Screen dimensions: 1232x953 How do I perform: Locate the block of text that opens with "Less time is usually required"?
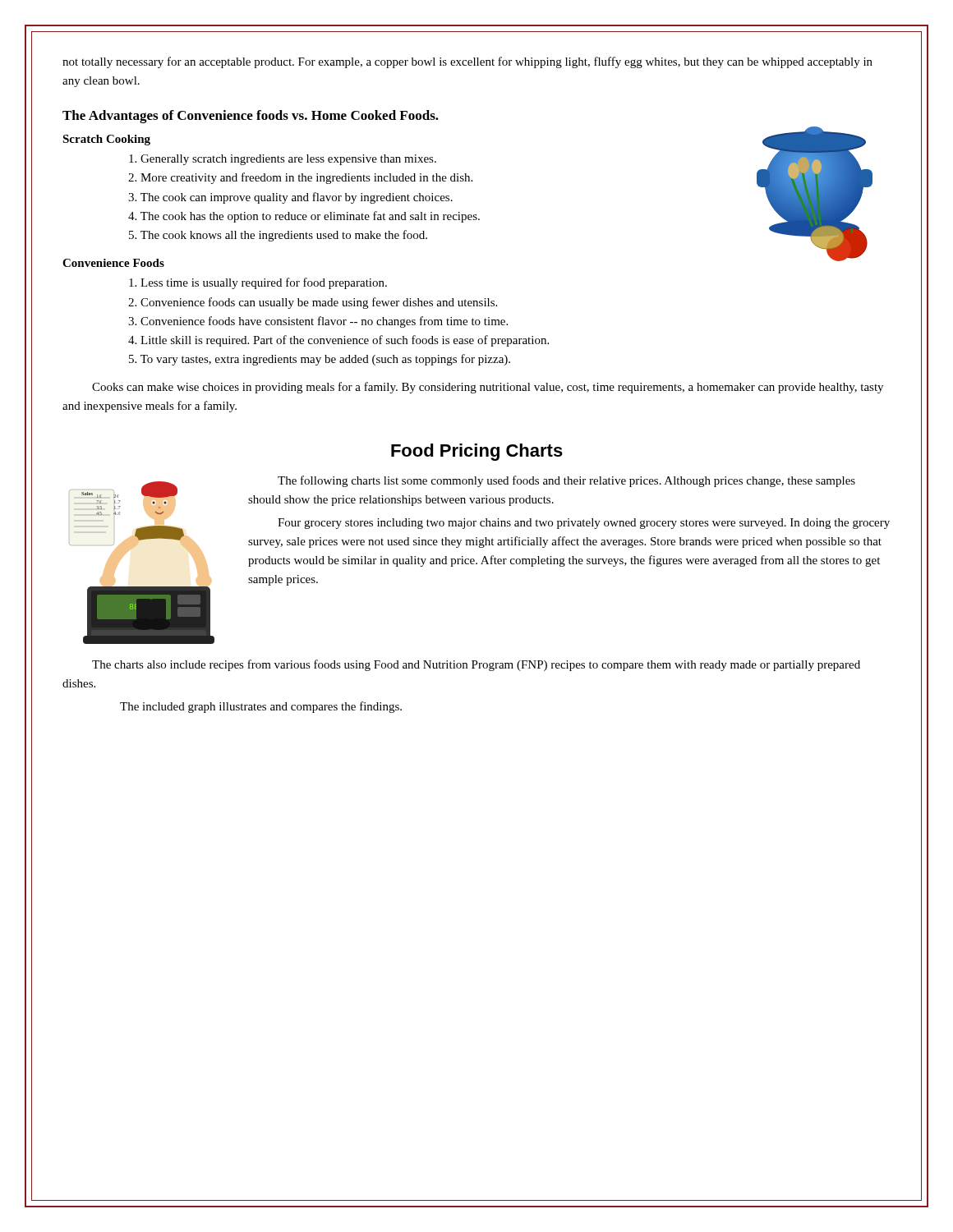coord(258,283)
